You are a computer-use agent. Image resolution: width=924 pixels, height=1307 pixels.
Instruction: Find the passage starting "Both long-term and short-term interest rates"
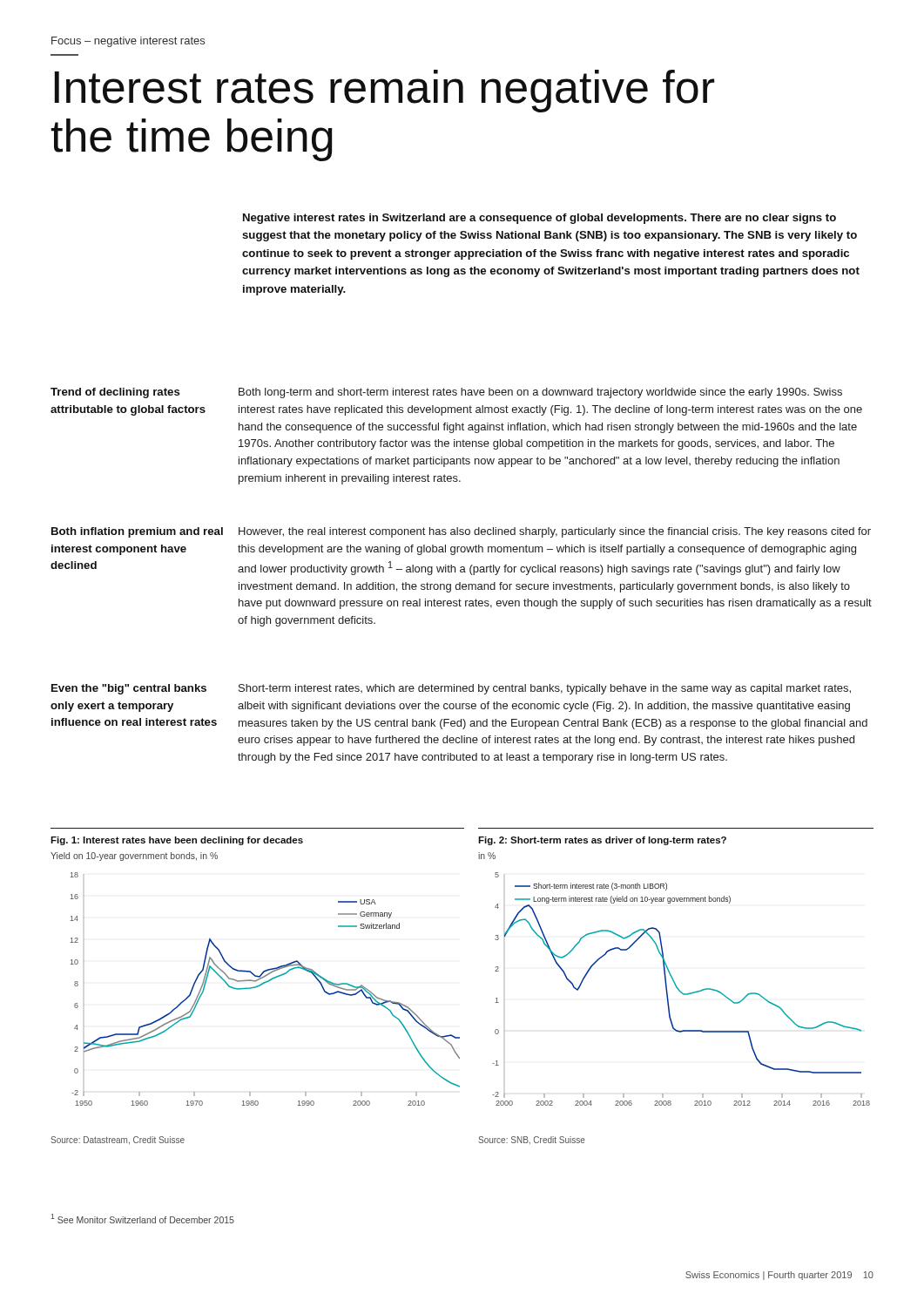550,435
